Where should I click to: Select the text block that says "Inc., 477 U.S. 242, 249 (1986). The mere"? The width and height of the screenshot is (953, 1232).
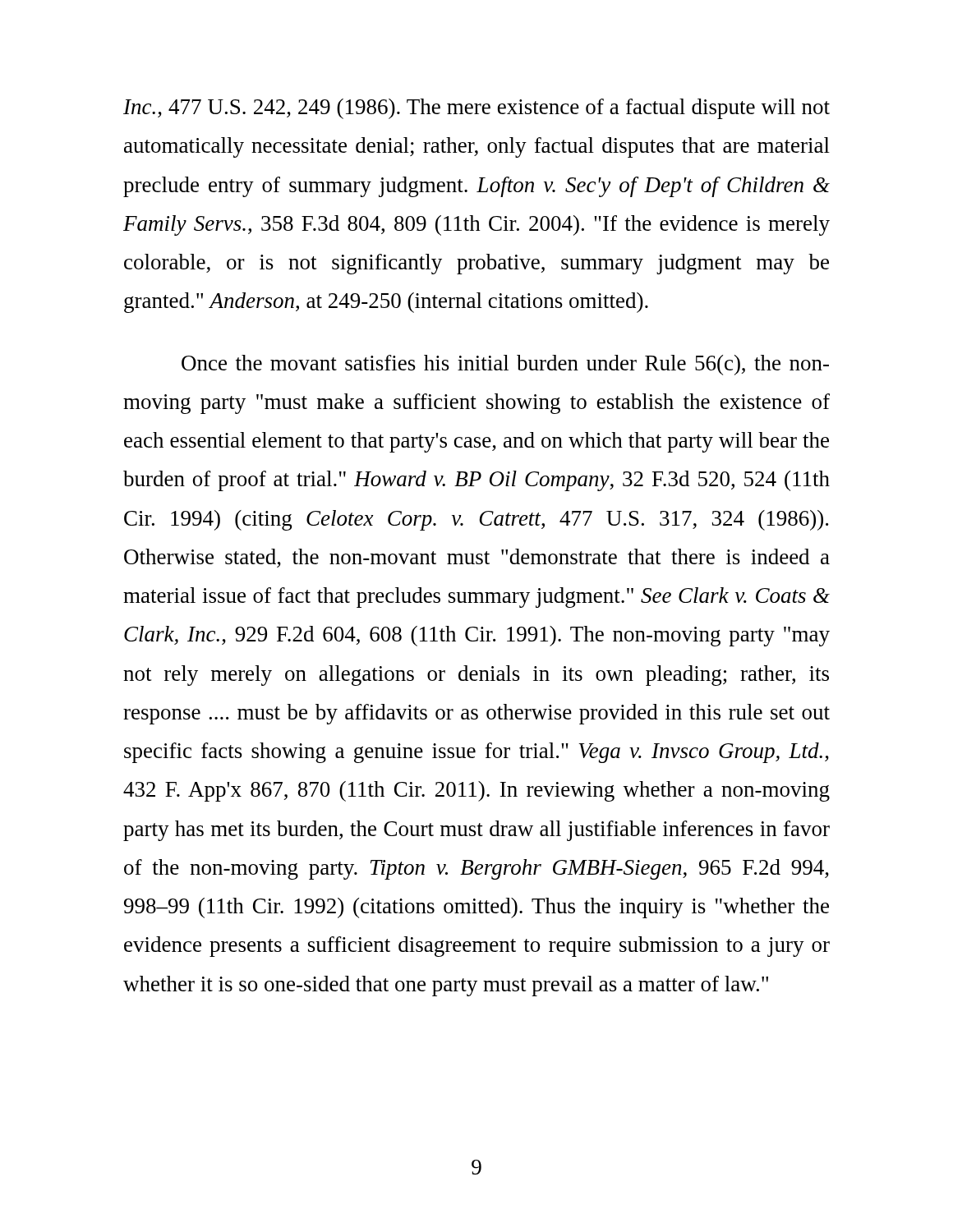tap(476, 204)
